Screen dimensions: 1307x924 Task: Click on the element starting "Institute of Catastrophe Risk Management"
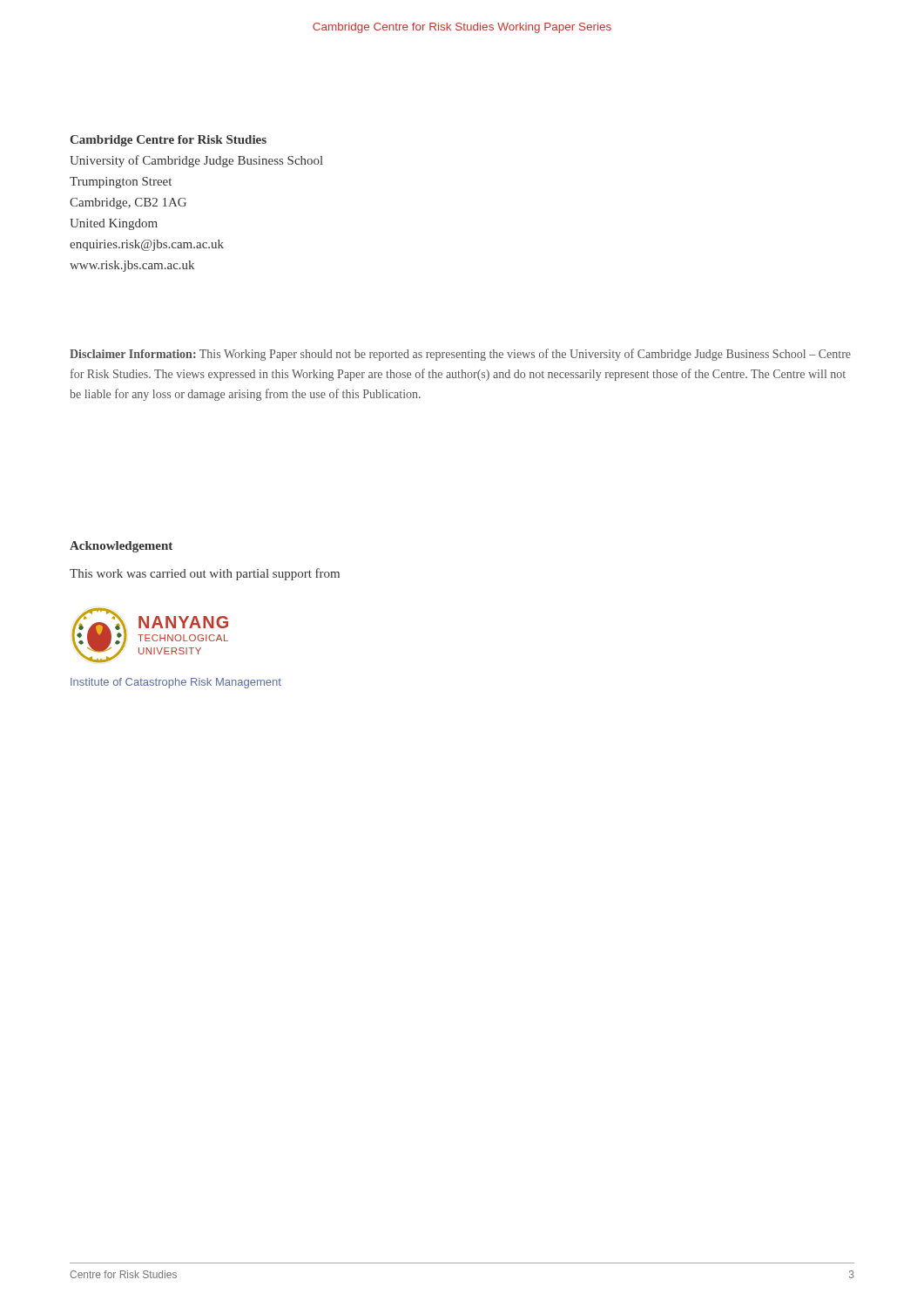[x=175, y=682]
